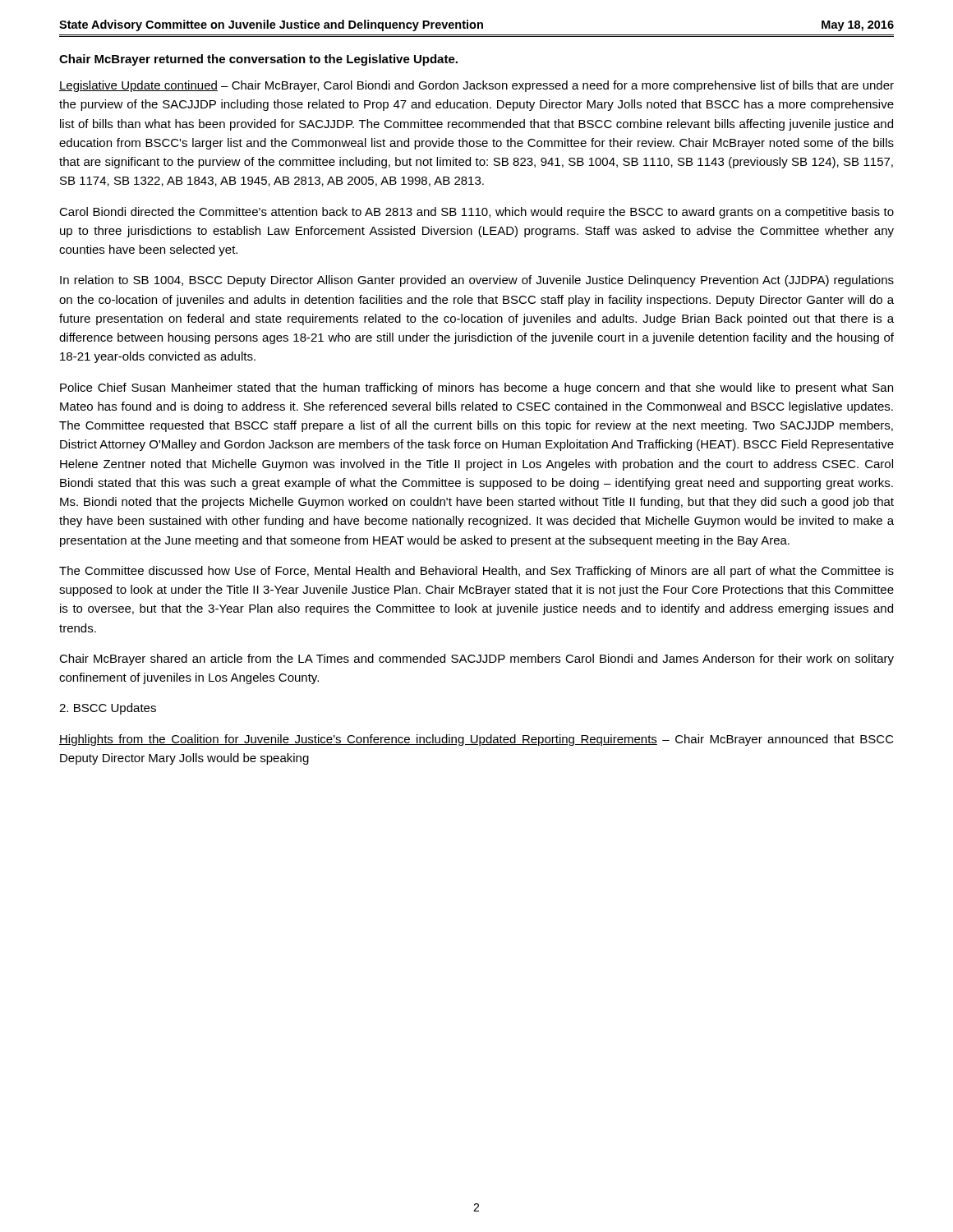The height and width of the screenshot is (1232, 953).
Task: Locate the section header containing "Chair McBrayer returned the"
Action: coord(259,59)
